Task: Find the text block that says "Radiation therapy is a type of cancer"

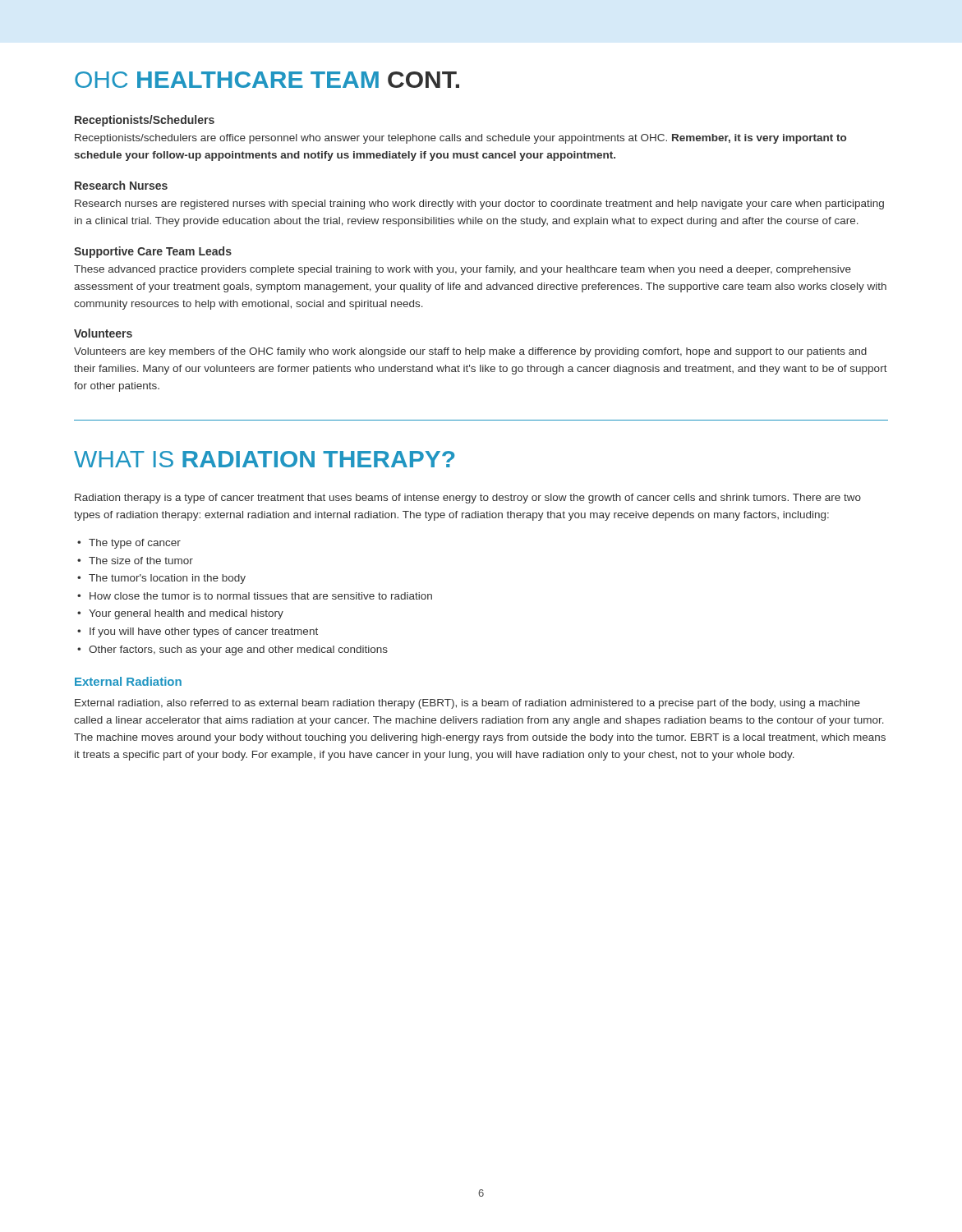Action: pos(467,506)
